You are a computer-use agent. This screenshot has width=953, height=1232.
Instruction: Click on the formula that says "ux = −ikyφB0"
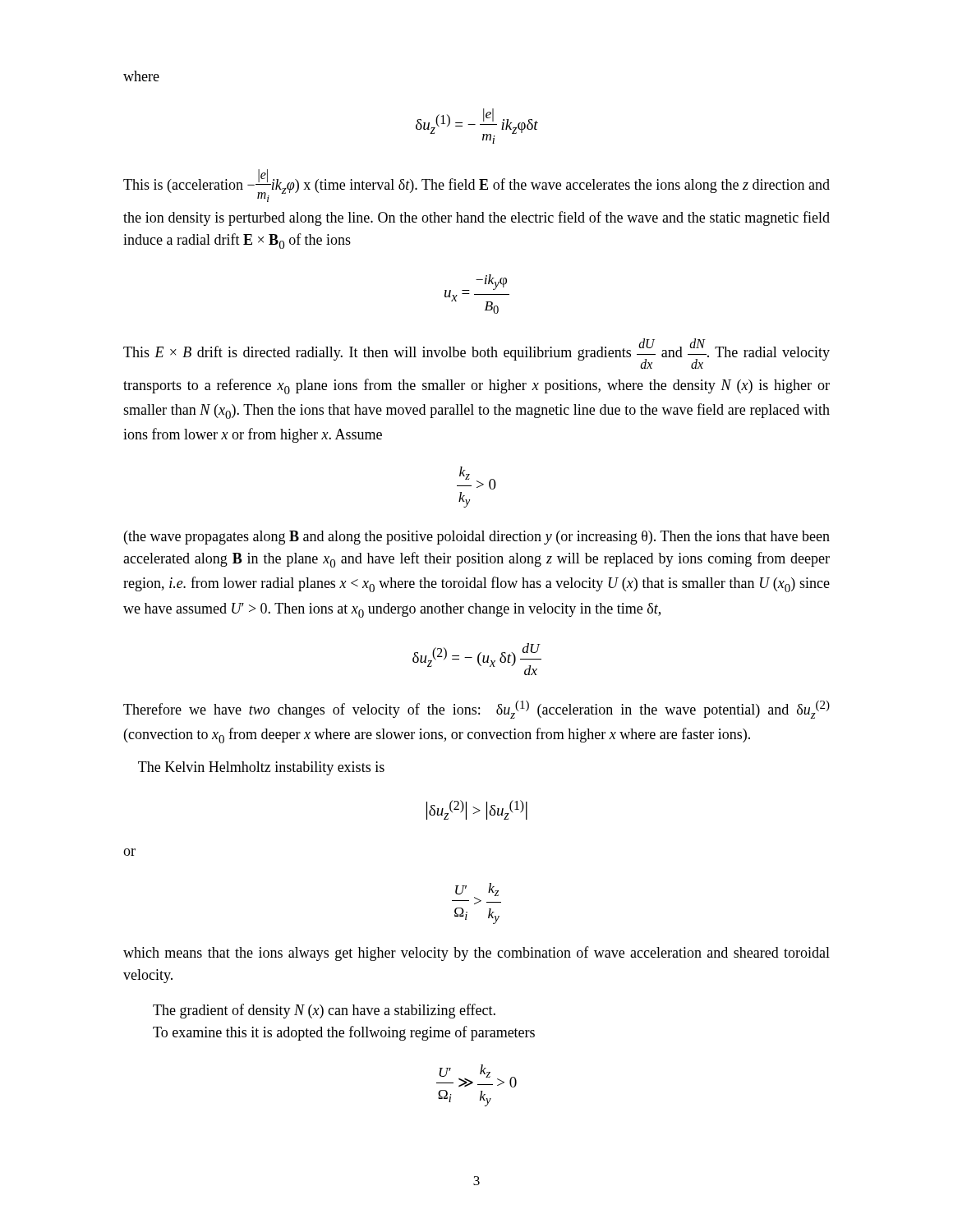tap(476, 294)
